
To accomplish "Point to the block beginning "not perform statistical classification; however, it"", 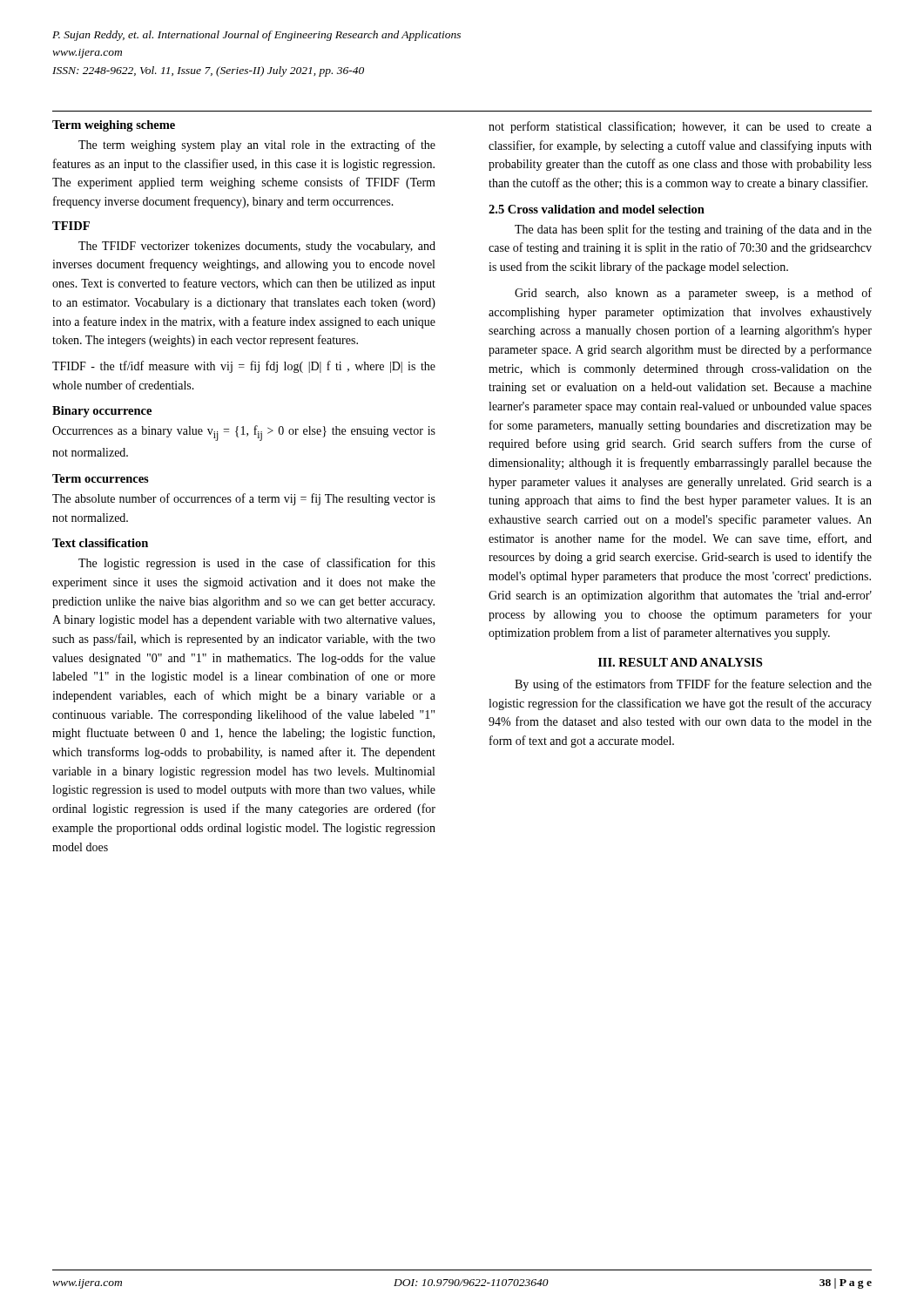I will click(x=680, y=155).
